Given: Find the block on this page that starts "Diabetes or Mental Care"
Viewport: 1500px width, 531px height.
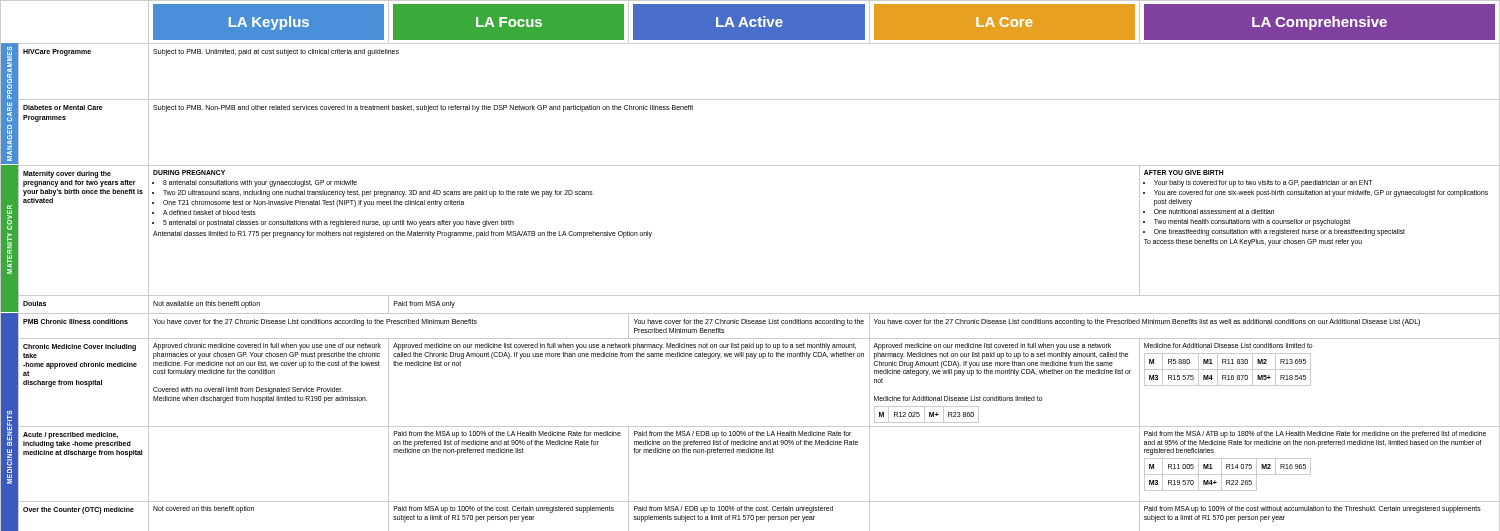Looking at the screenshot, I should tap(63, 112).
